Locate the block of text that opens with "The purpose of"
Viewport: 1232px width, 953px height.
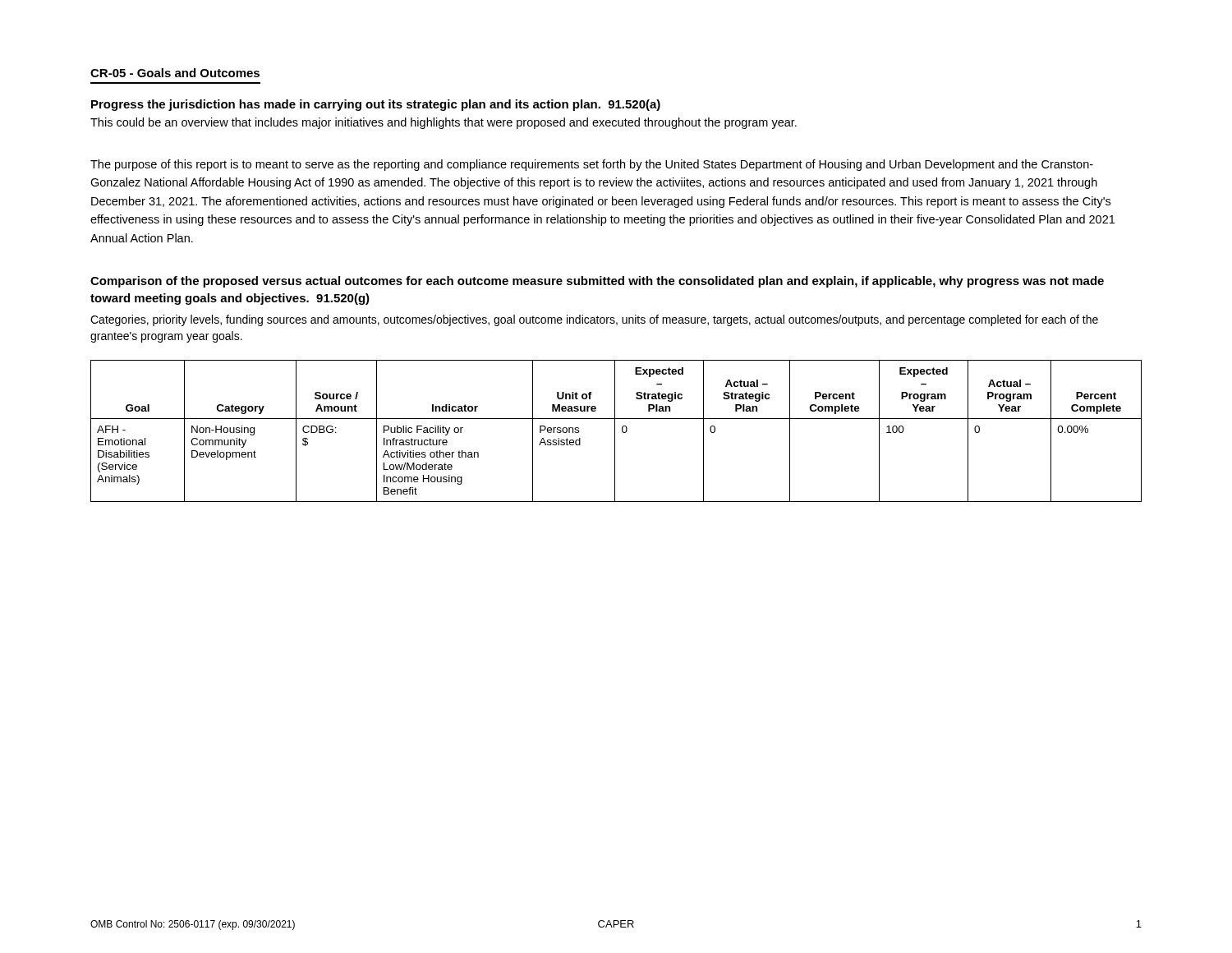pos(603,201)
